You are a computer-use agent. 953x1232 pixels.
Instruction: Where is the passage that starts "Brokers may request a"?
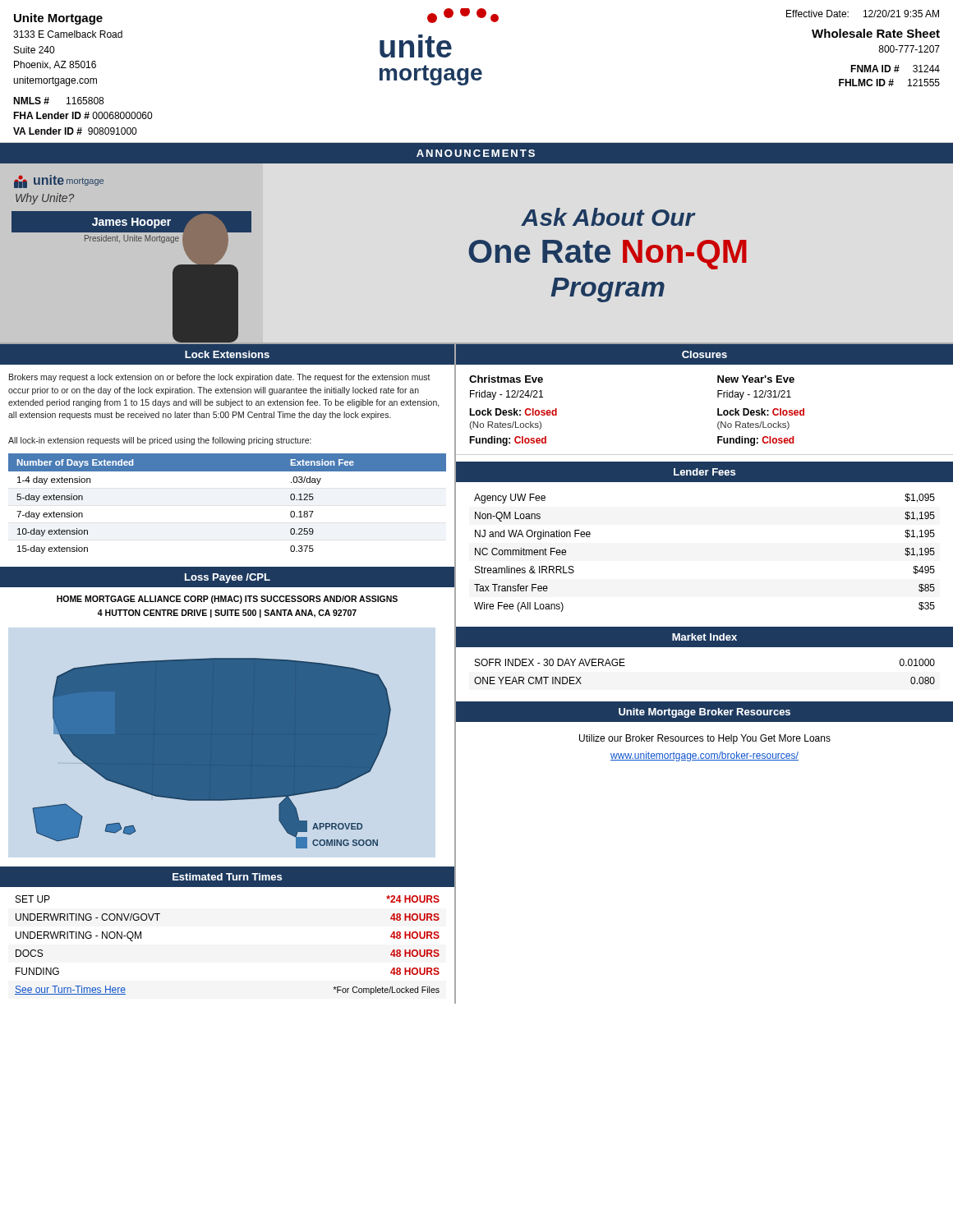[224, 409]
